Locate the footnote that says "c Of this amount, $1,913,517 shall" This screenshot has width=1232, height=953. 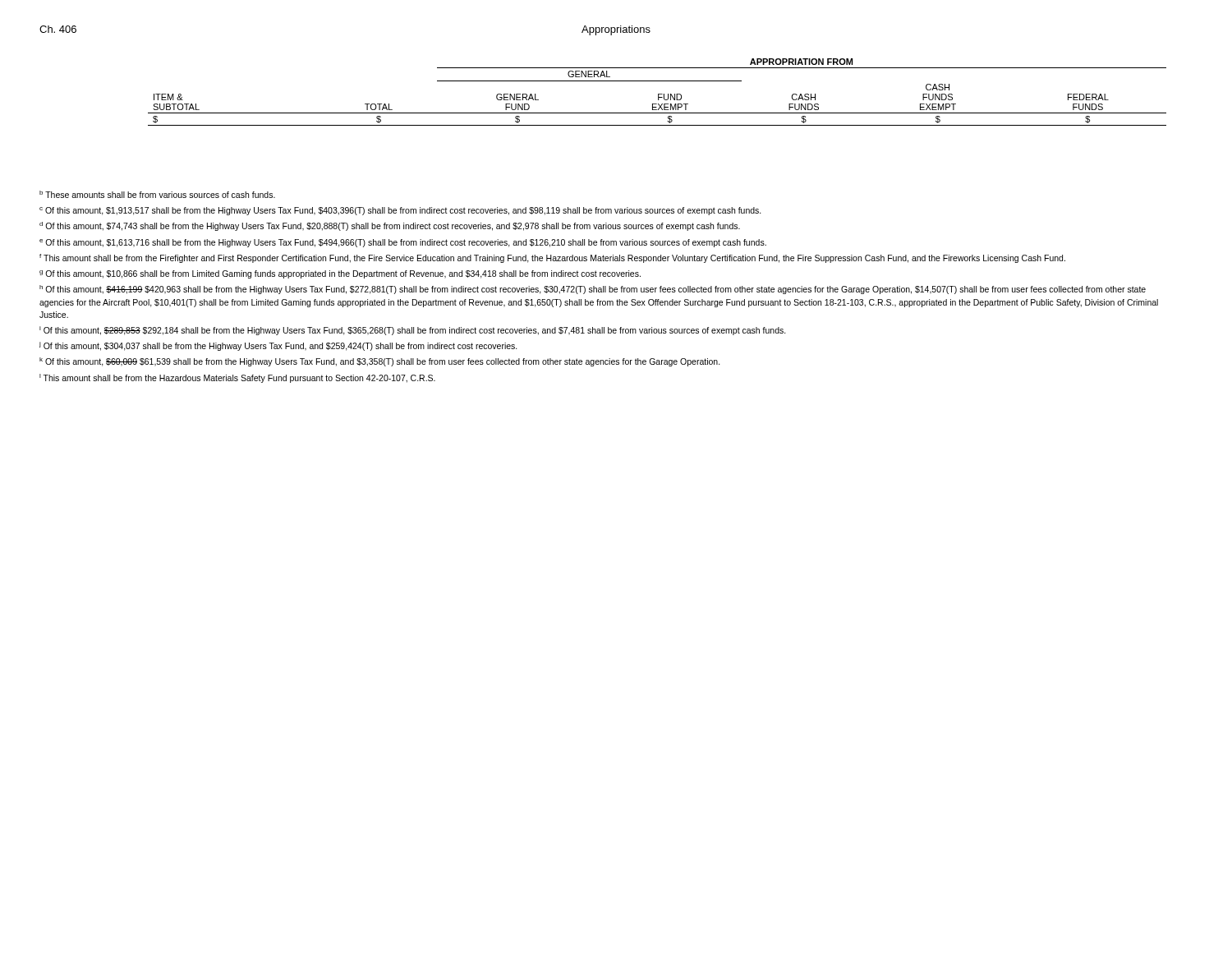401,210
